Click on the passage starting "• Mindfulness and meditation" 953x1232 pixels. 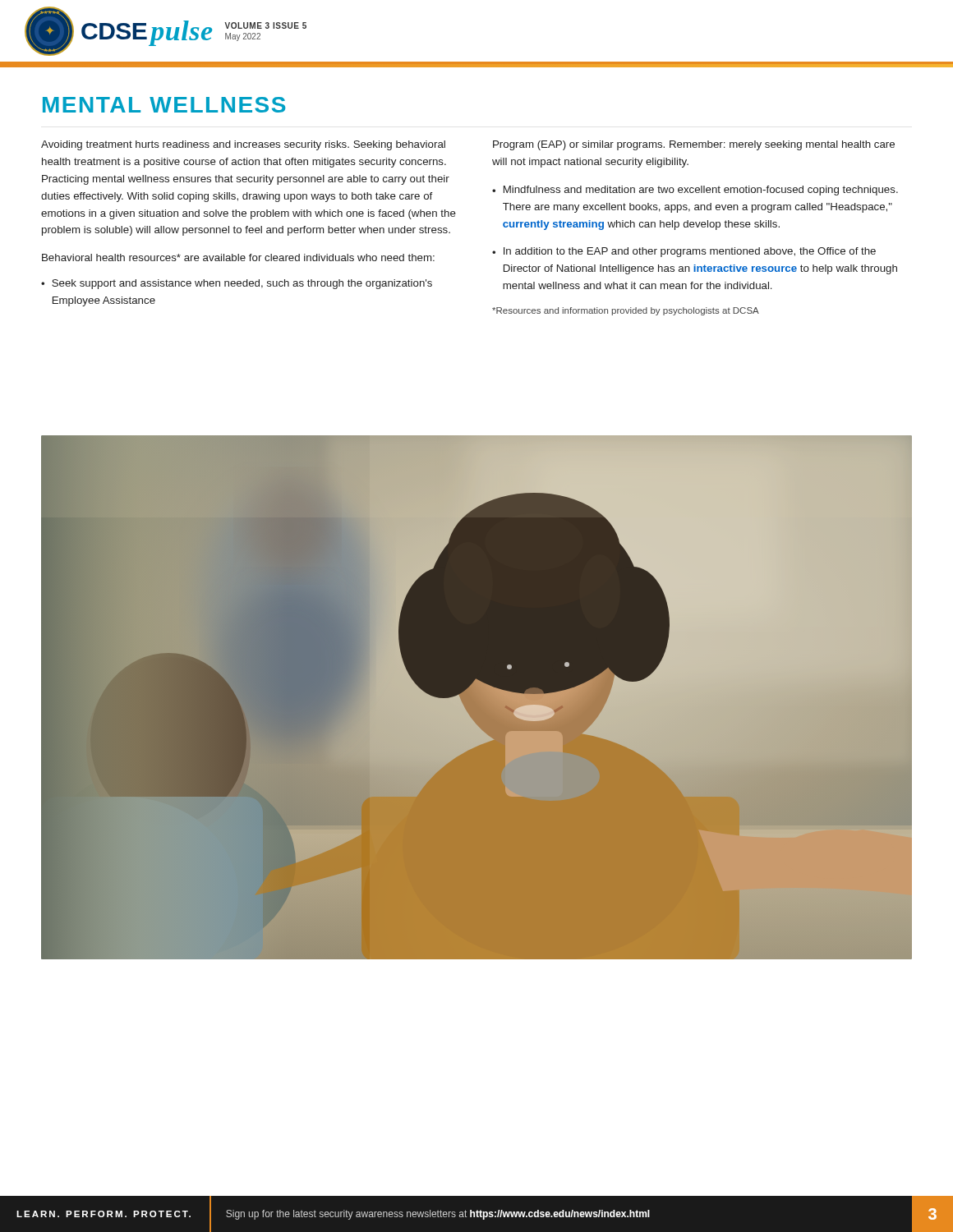[702, 207]
